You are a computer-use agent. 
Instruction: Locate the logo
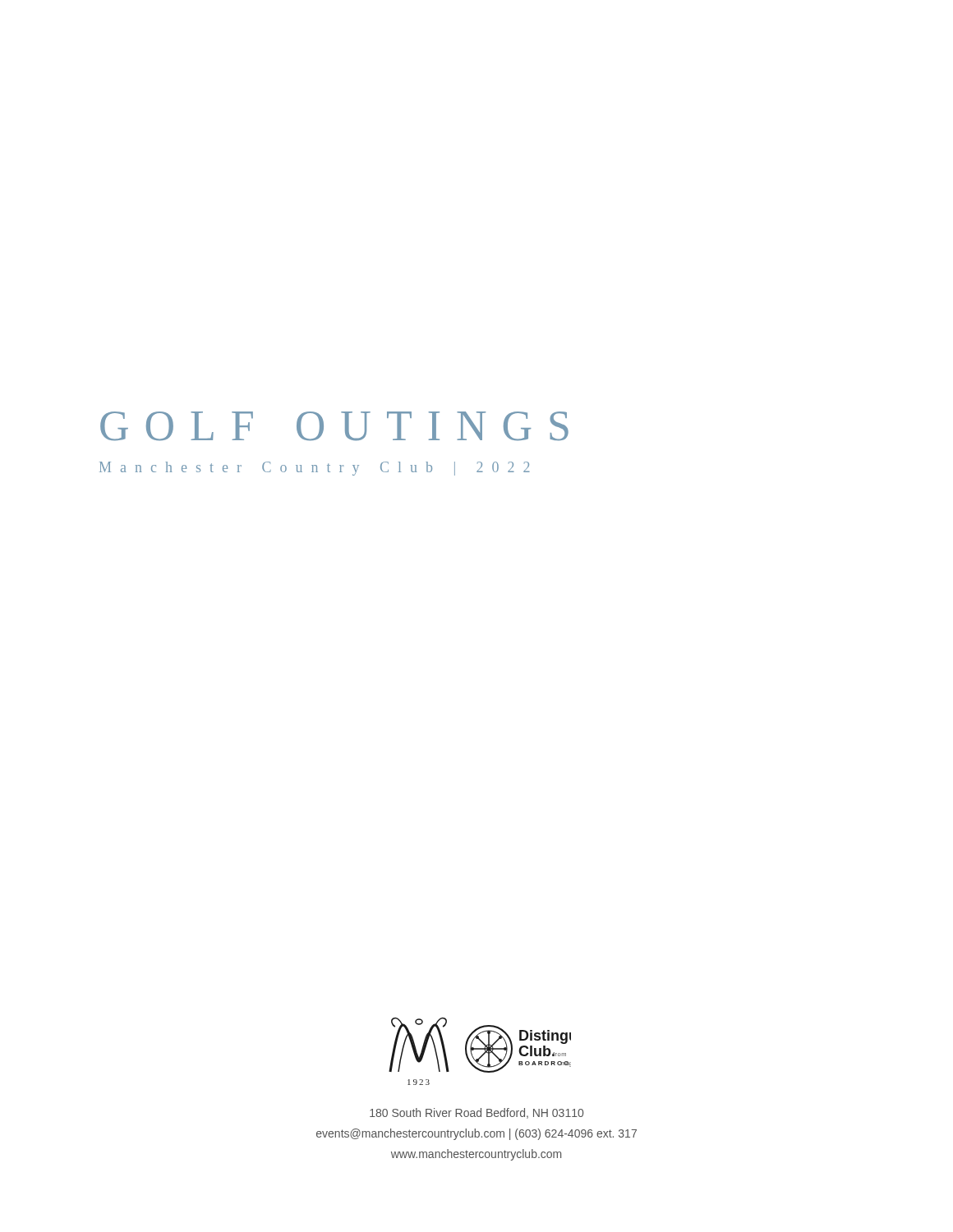(476, 1049)
